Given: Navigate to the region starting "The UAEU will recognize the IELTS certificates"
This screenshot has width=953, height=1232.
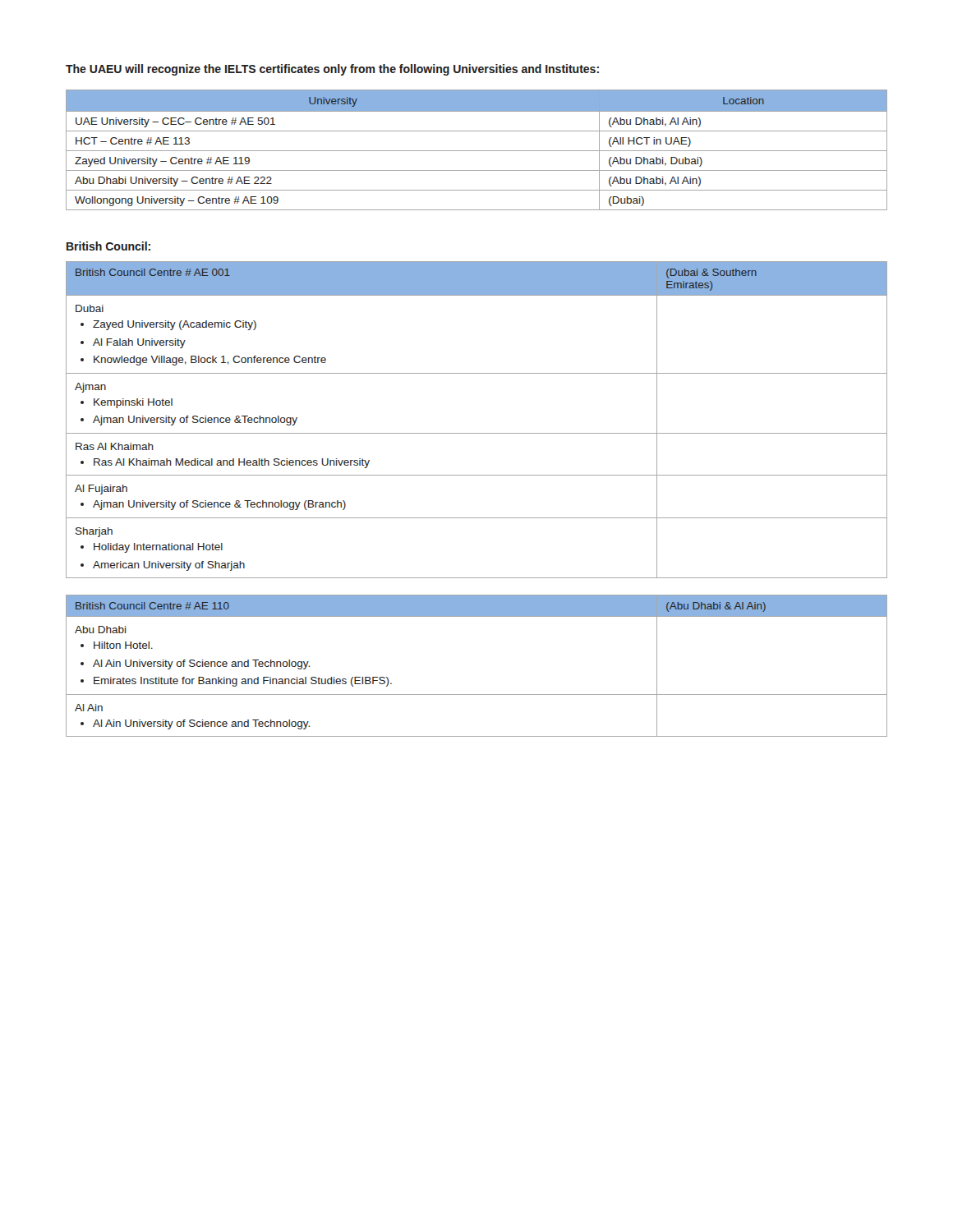Looking at the screenshot, I should 333,69.
